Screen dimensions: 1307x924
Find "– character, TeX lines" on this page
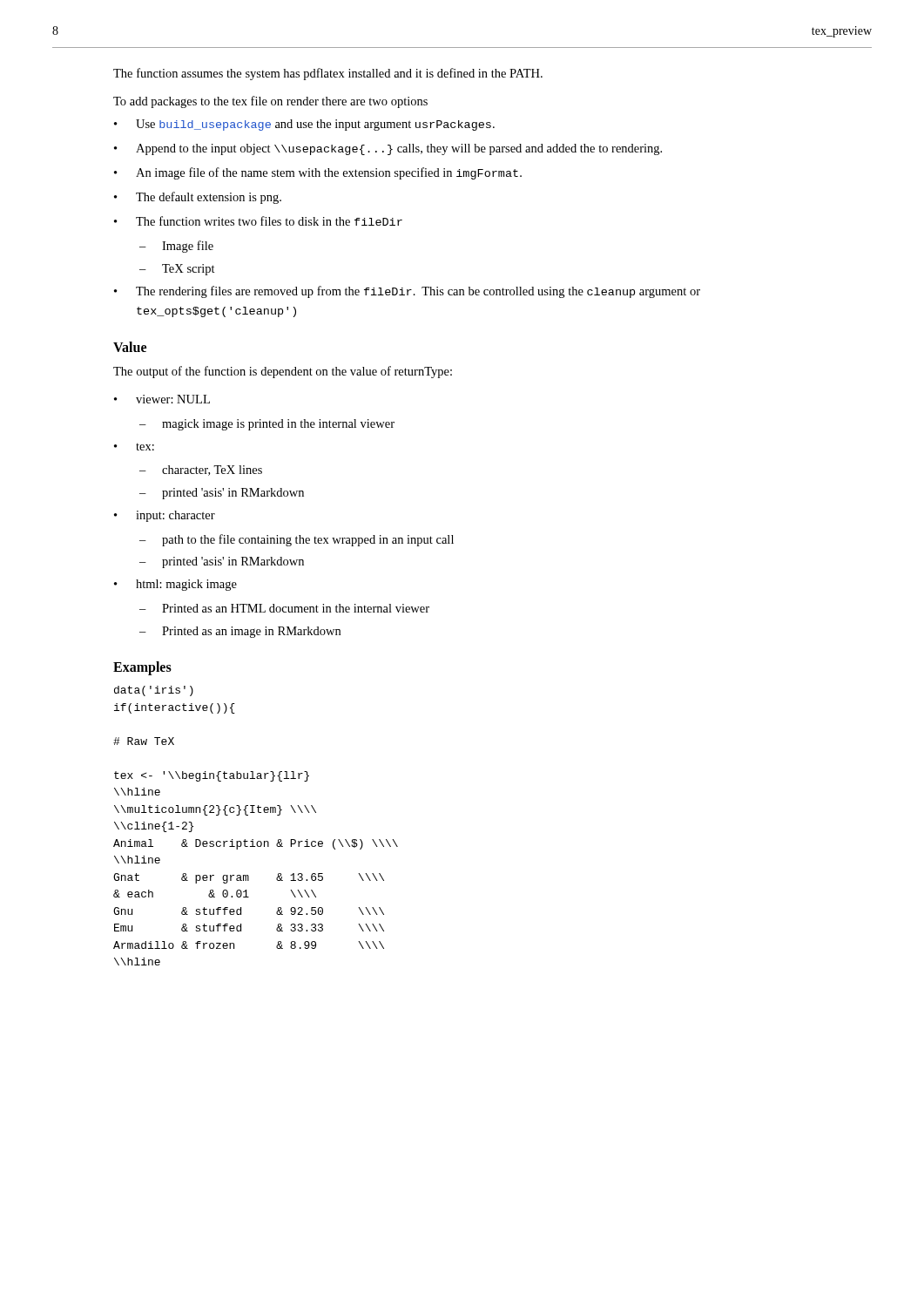tap(201, 471)
